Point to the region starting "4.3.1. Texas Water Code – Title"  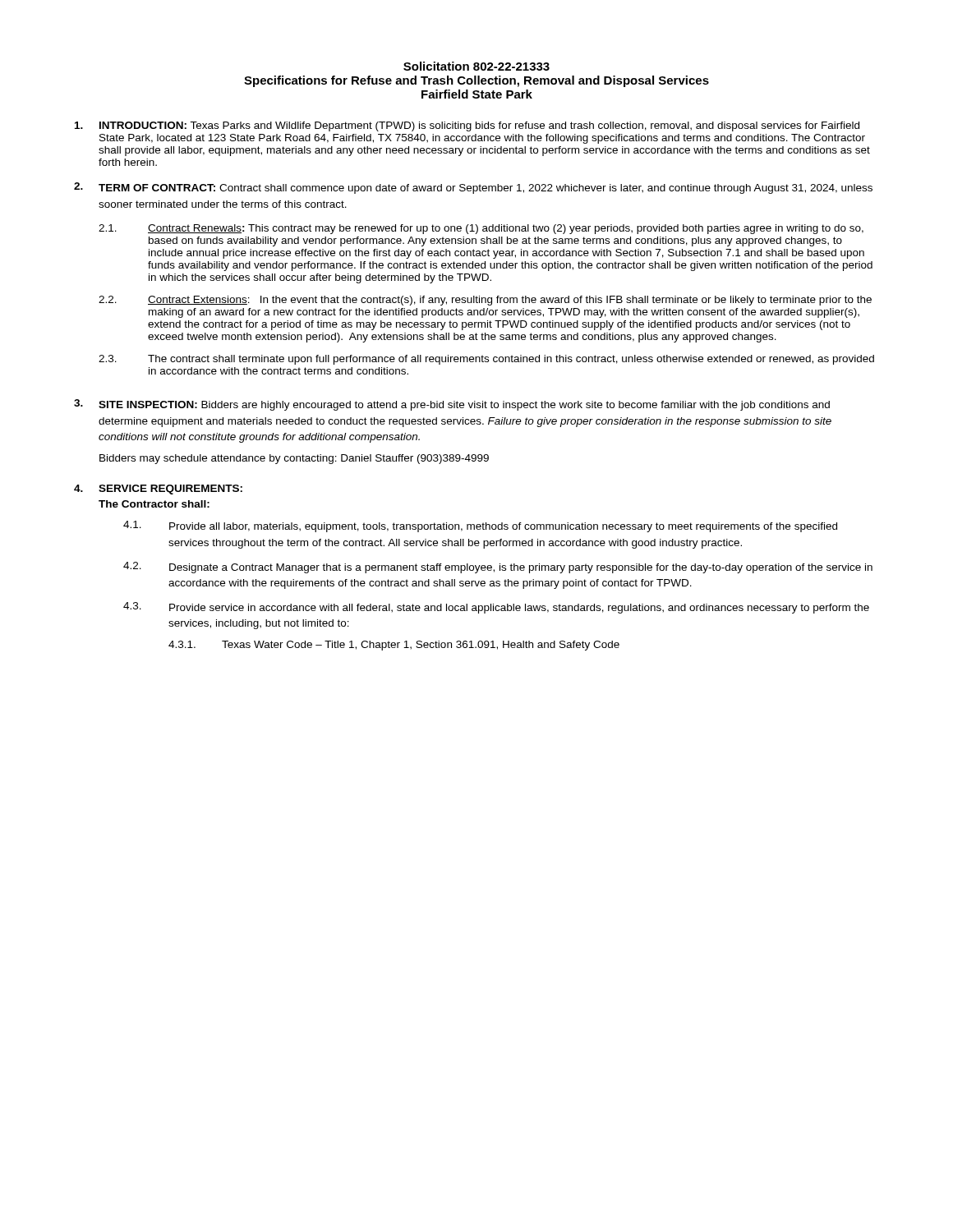coord(524,644)
